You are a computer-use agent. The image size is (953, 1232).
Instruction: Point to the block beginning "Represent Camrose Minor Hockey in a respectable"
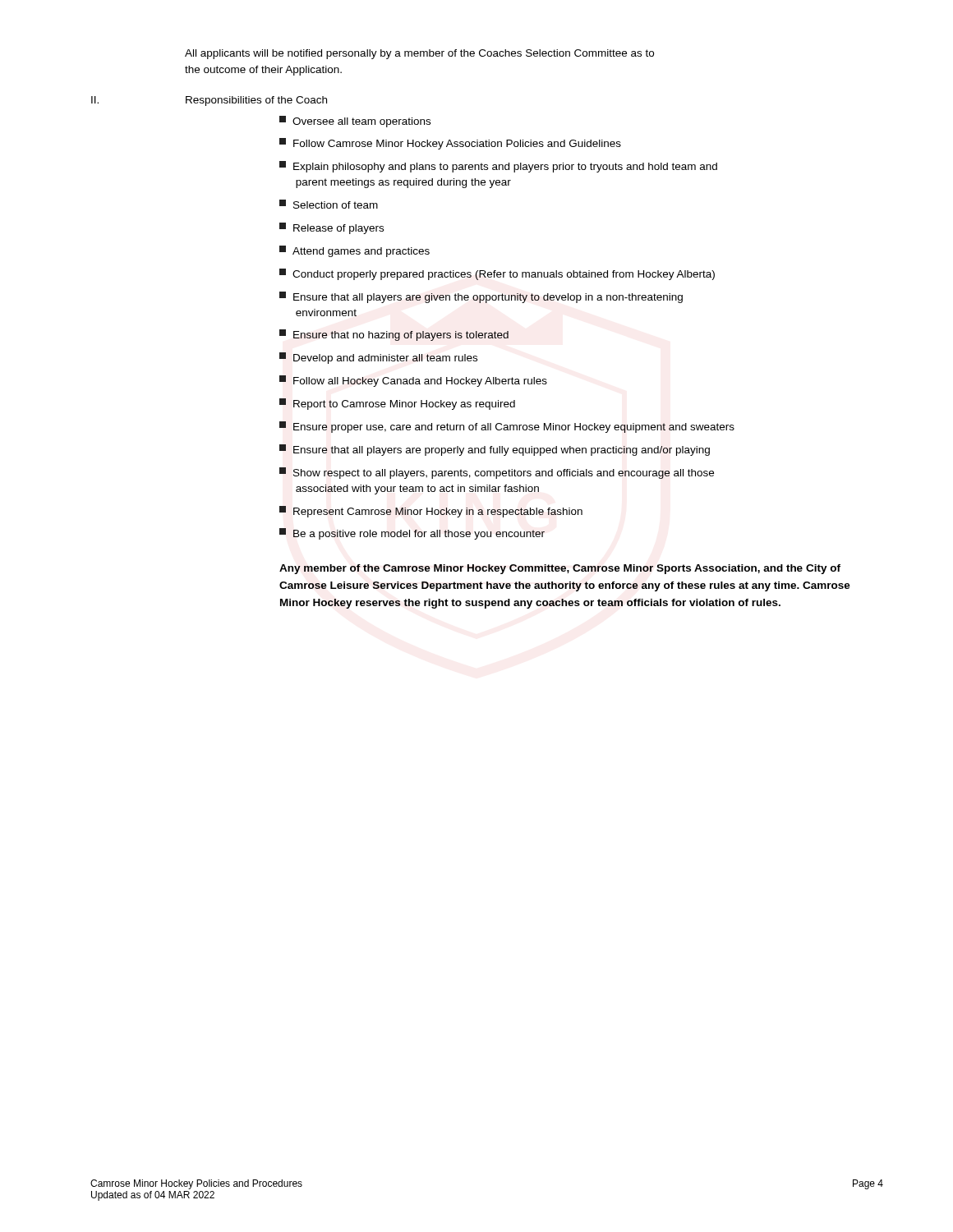(581, 512)
